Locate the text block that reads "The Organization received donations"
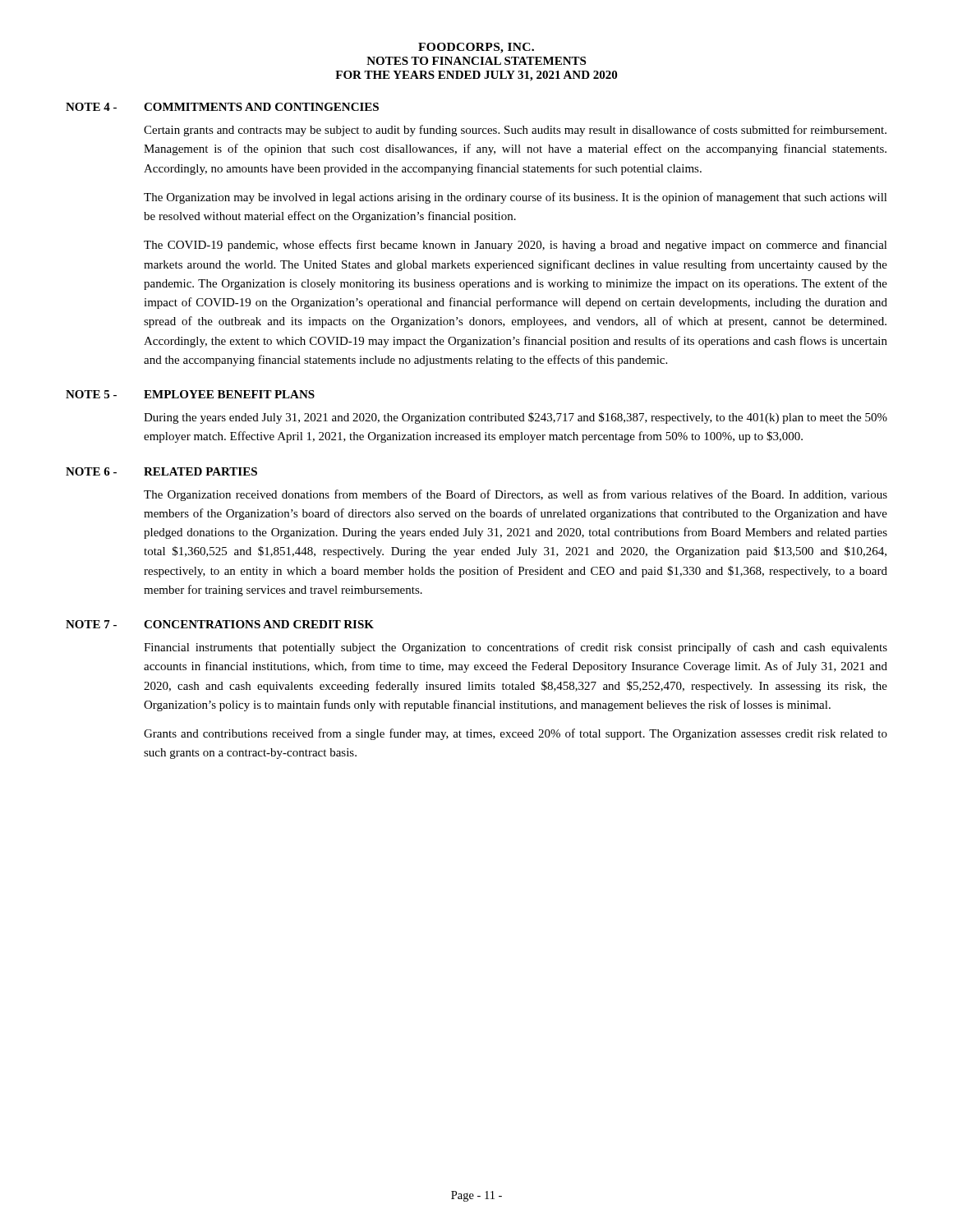 [516, 542]
